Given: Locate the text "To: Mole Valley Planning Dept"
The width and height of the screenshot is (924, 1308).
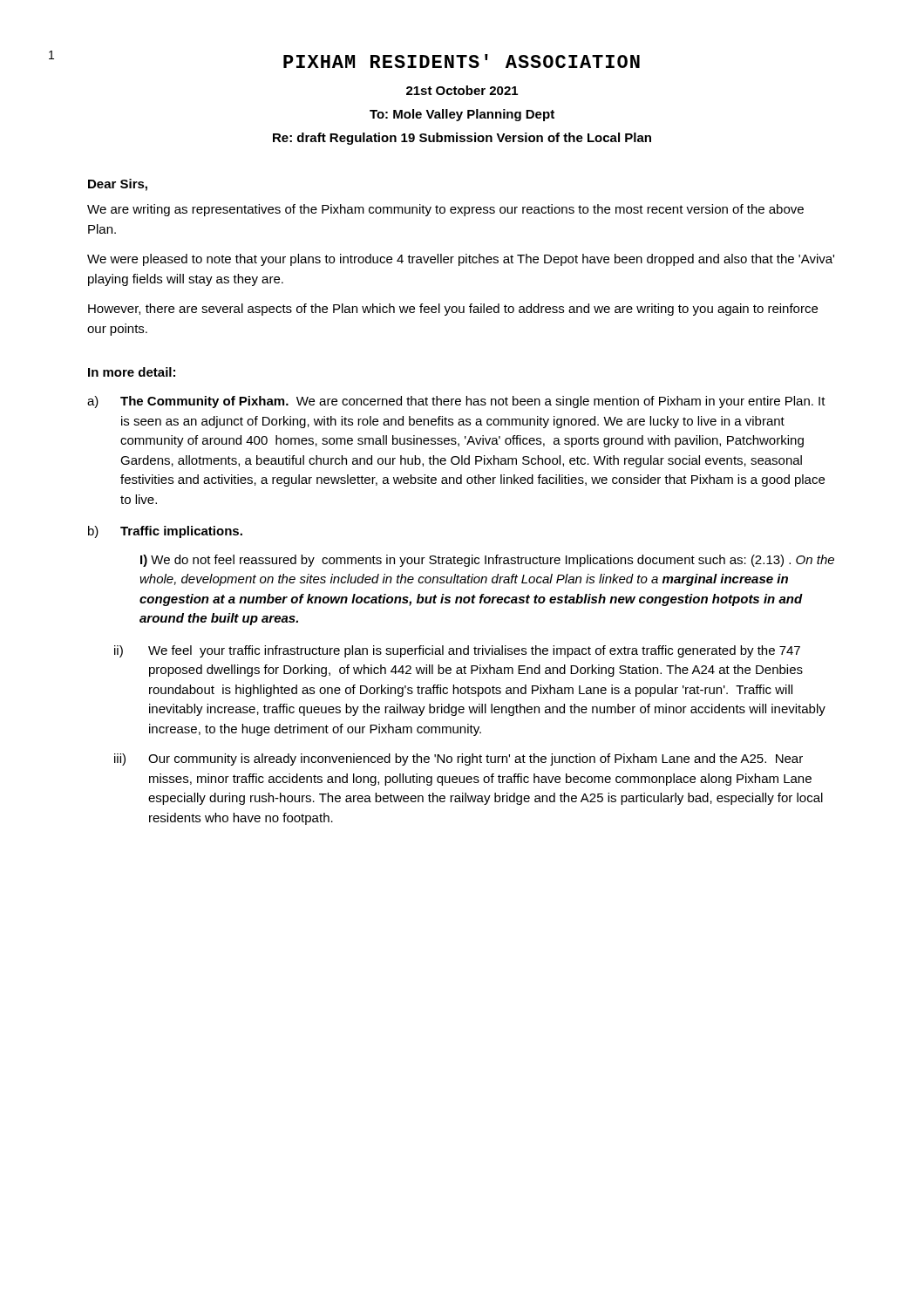Looking at the screenshot, I should 462,114.
